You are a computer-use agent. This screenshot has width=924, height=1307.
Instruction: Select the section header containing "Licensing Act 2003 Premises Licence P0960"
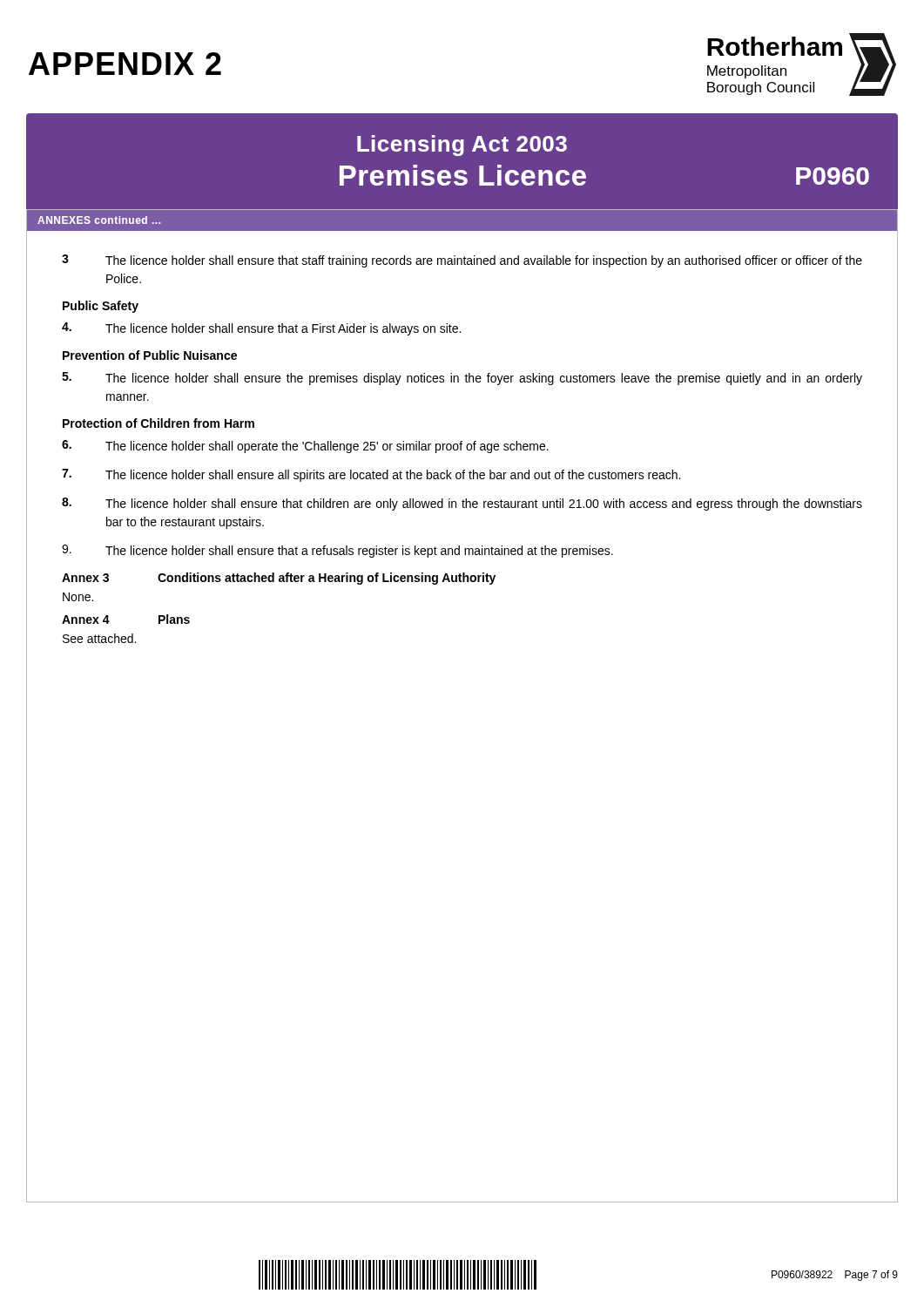[462, 161]
